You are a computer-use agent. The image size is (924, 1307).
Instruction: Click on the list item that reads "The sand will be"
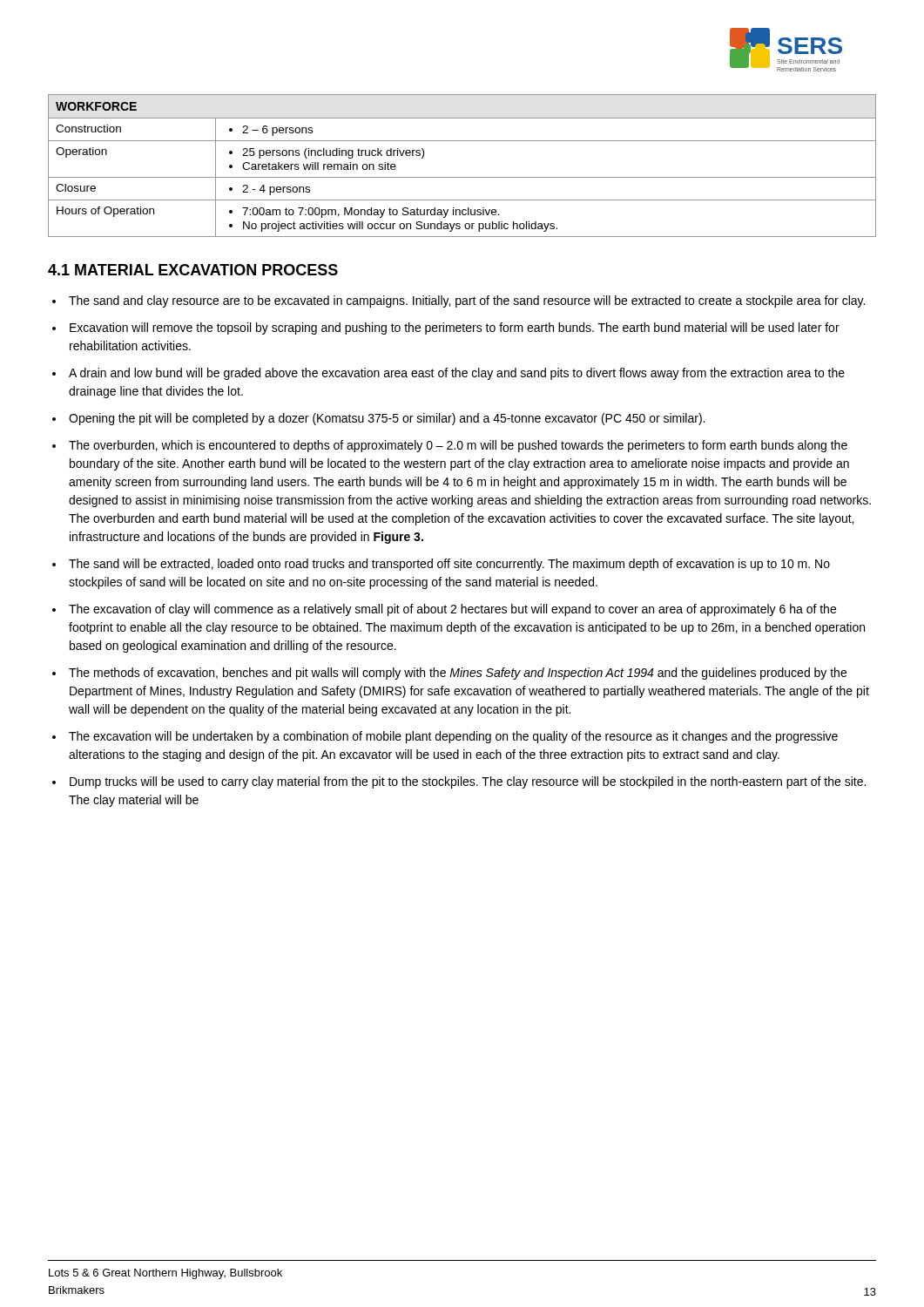click(x=449, y=573)
